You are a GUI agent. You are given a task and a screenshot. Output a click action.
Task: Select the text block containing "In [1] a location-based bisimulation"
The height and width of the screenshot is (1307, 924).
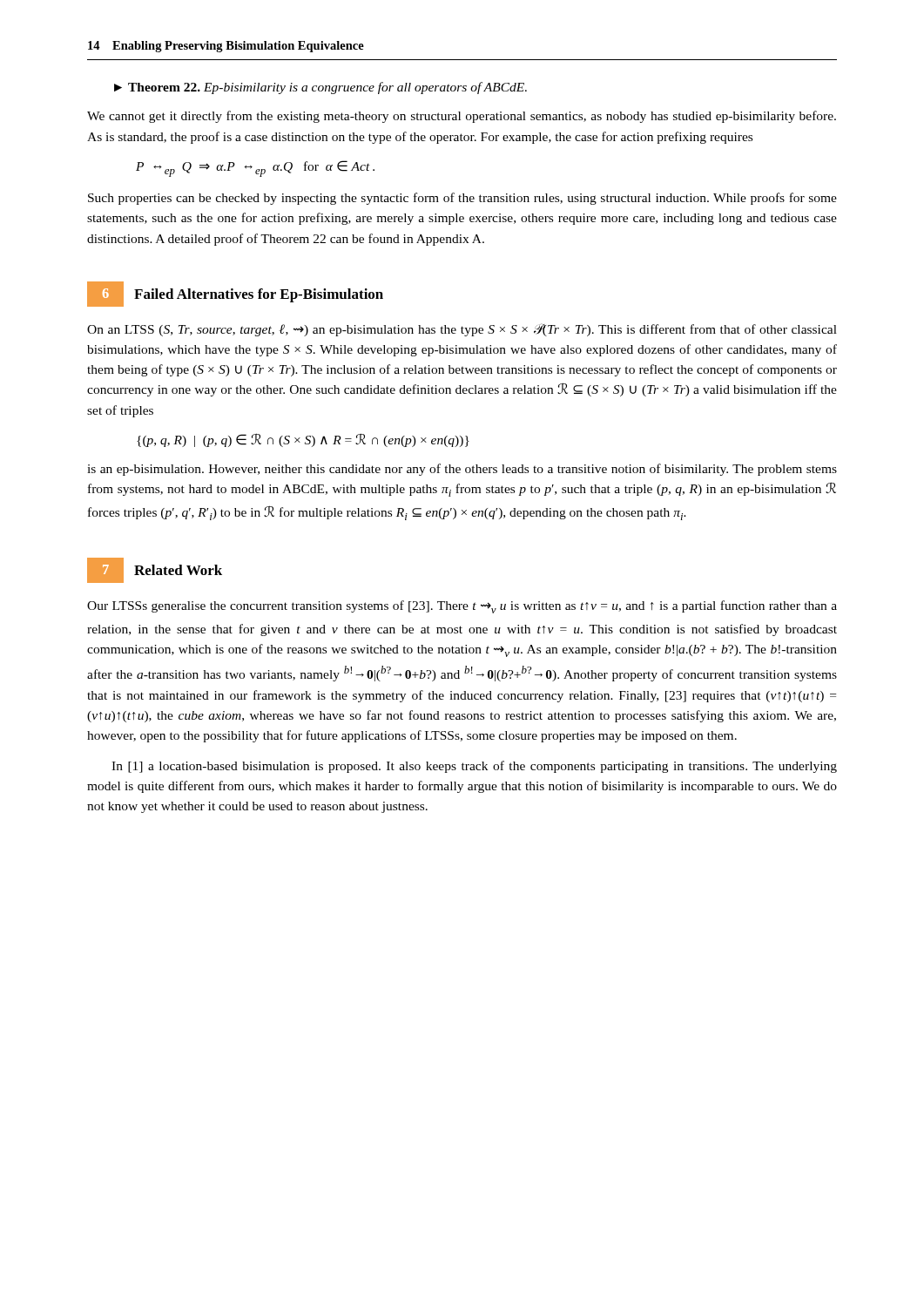(462, 785)
